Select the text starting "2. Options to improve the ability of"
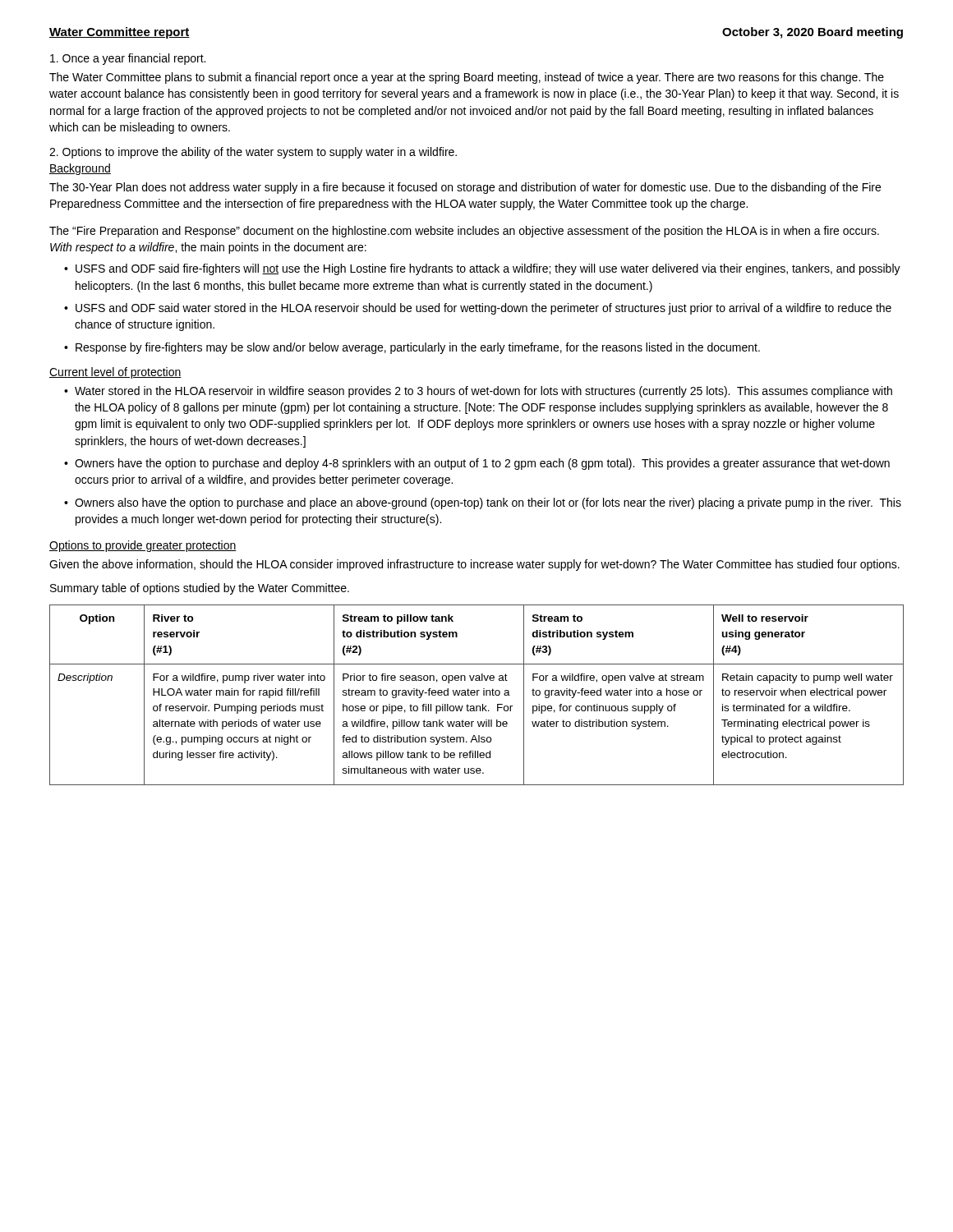The height and width of the screenshot is (1232, 953). click(x=254, y=152)
